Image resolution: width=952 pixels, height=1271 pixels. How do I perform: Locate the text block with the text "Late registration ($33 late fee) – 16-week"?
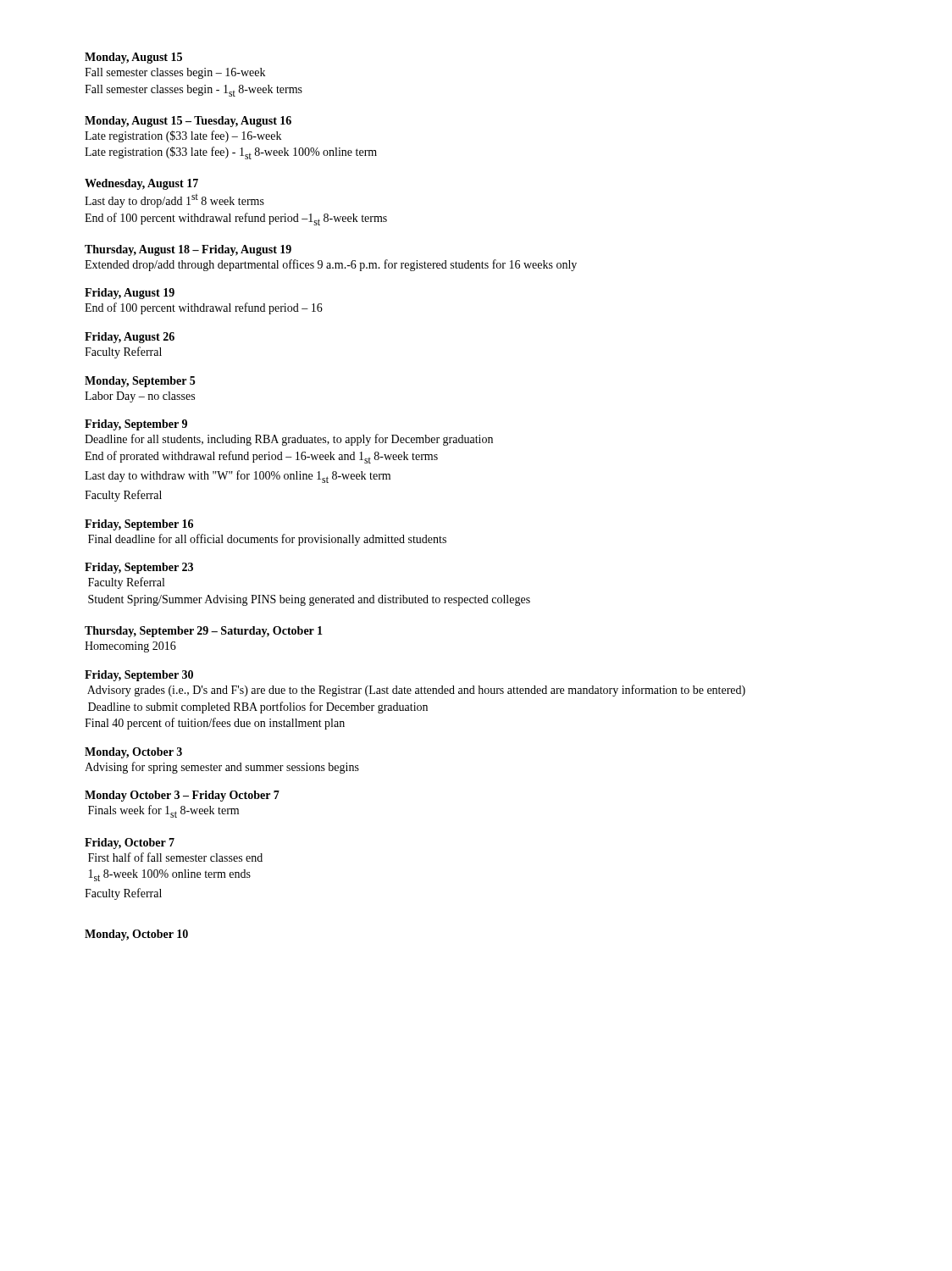point(231,146)
